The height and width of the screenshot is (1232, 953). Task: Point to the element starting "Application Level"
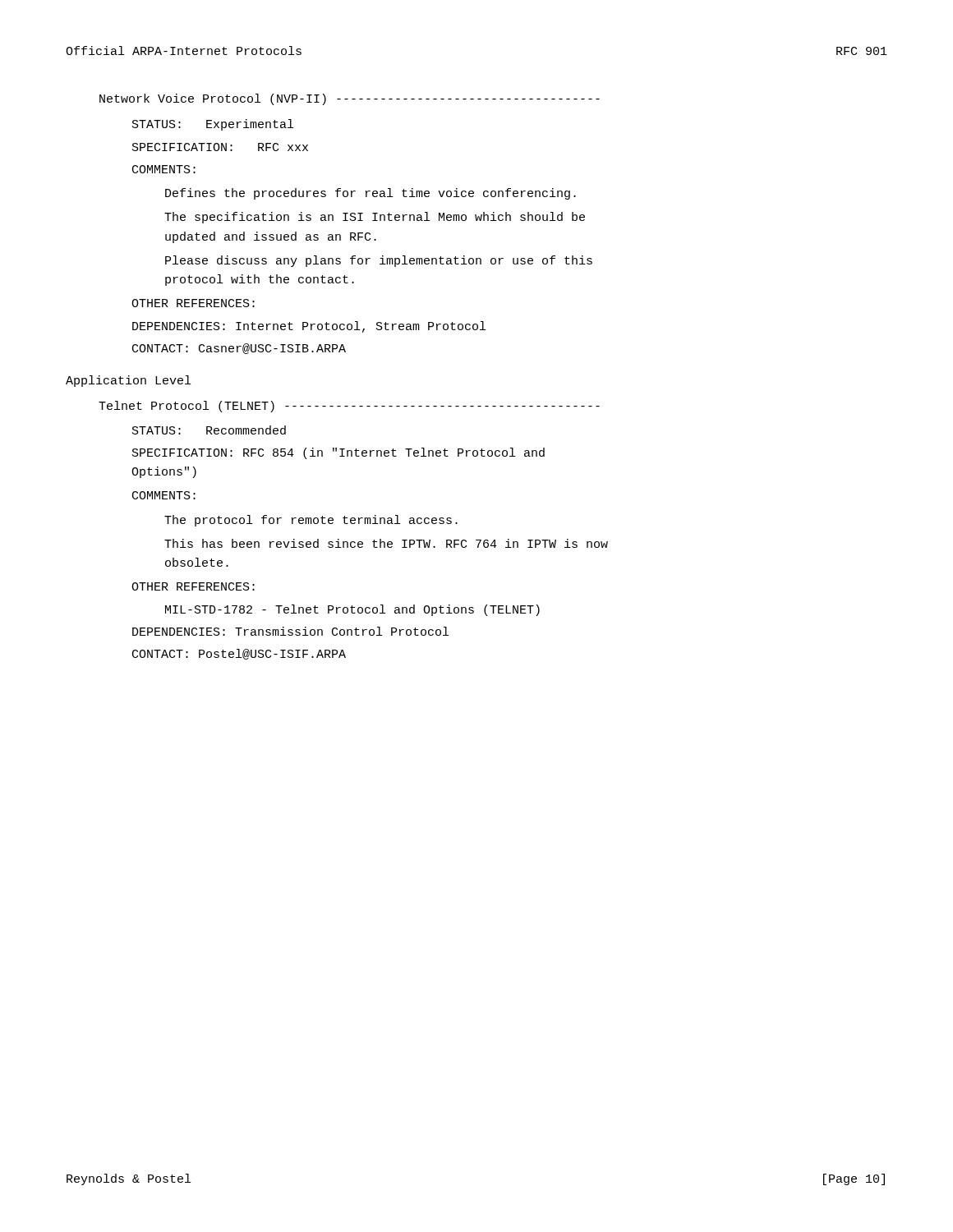129,381
